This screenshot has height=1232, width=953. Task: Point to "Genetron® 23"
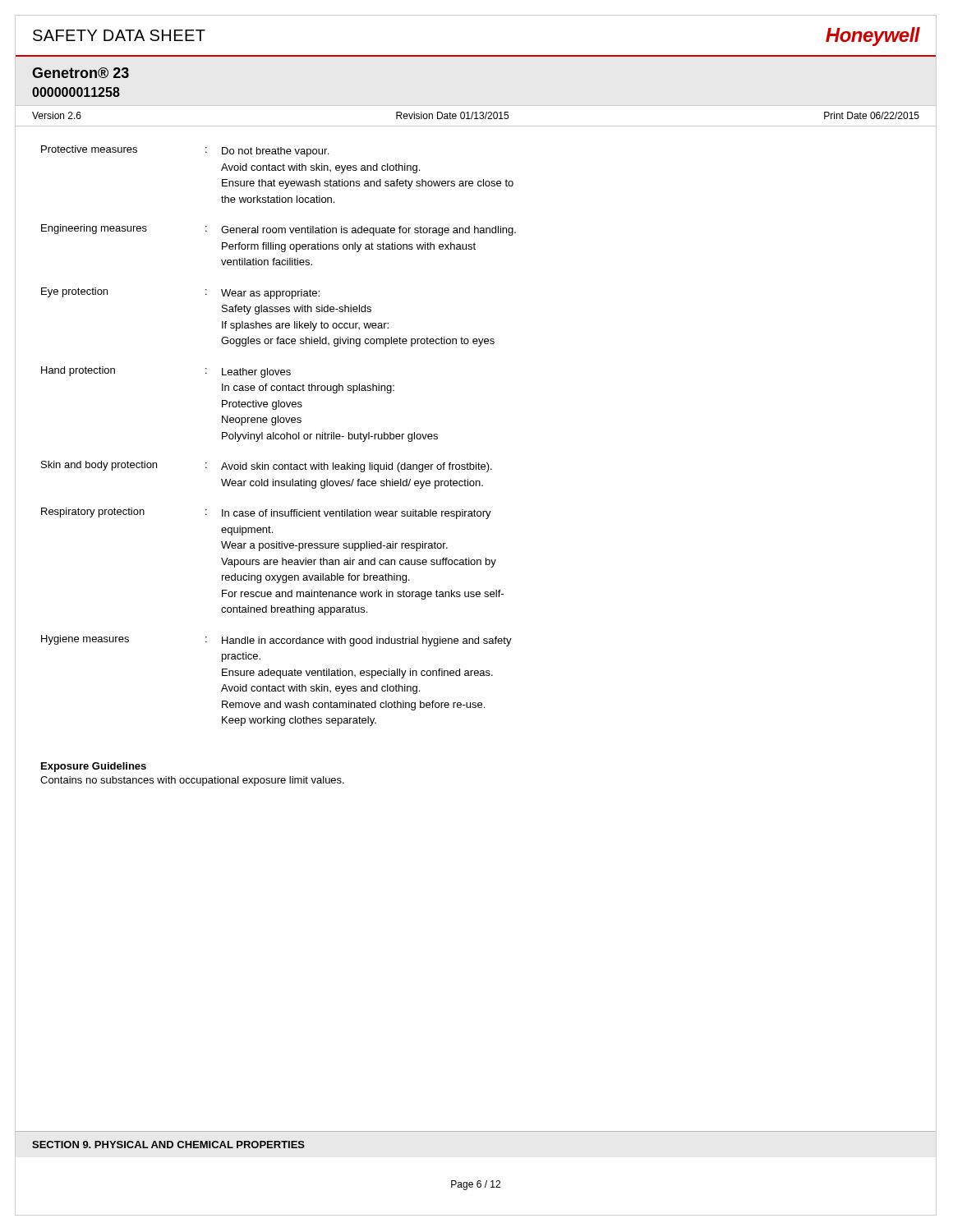click(81, 73)
